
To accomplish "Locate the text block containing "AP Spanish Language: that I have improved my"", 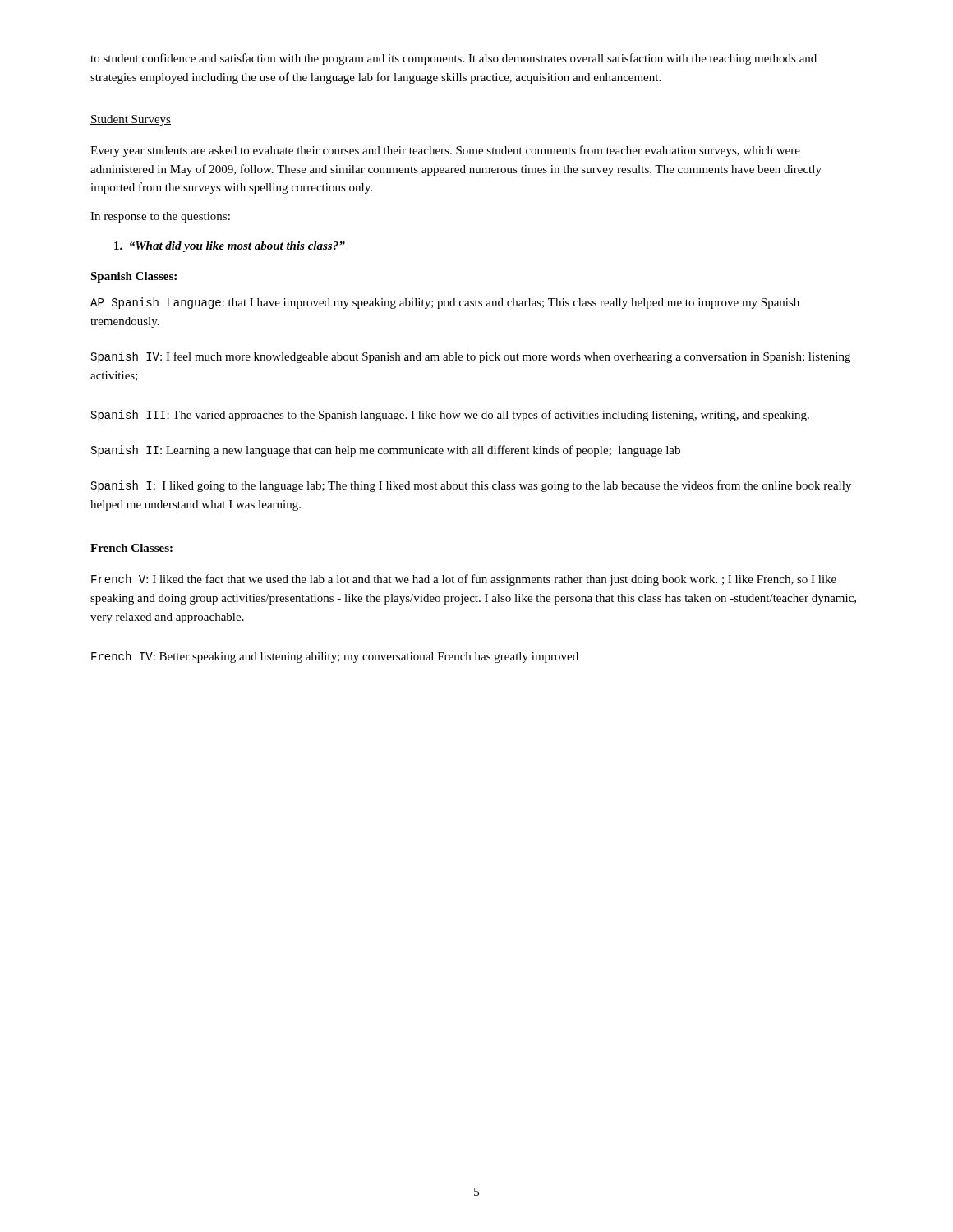I will pyautogui.click(x=445, y=312).
